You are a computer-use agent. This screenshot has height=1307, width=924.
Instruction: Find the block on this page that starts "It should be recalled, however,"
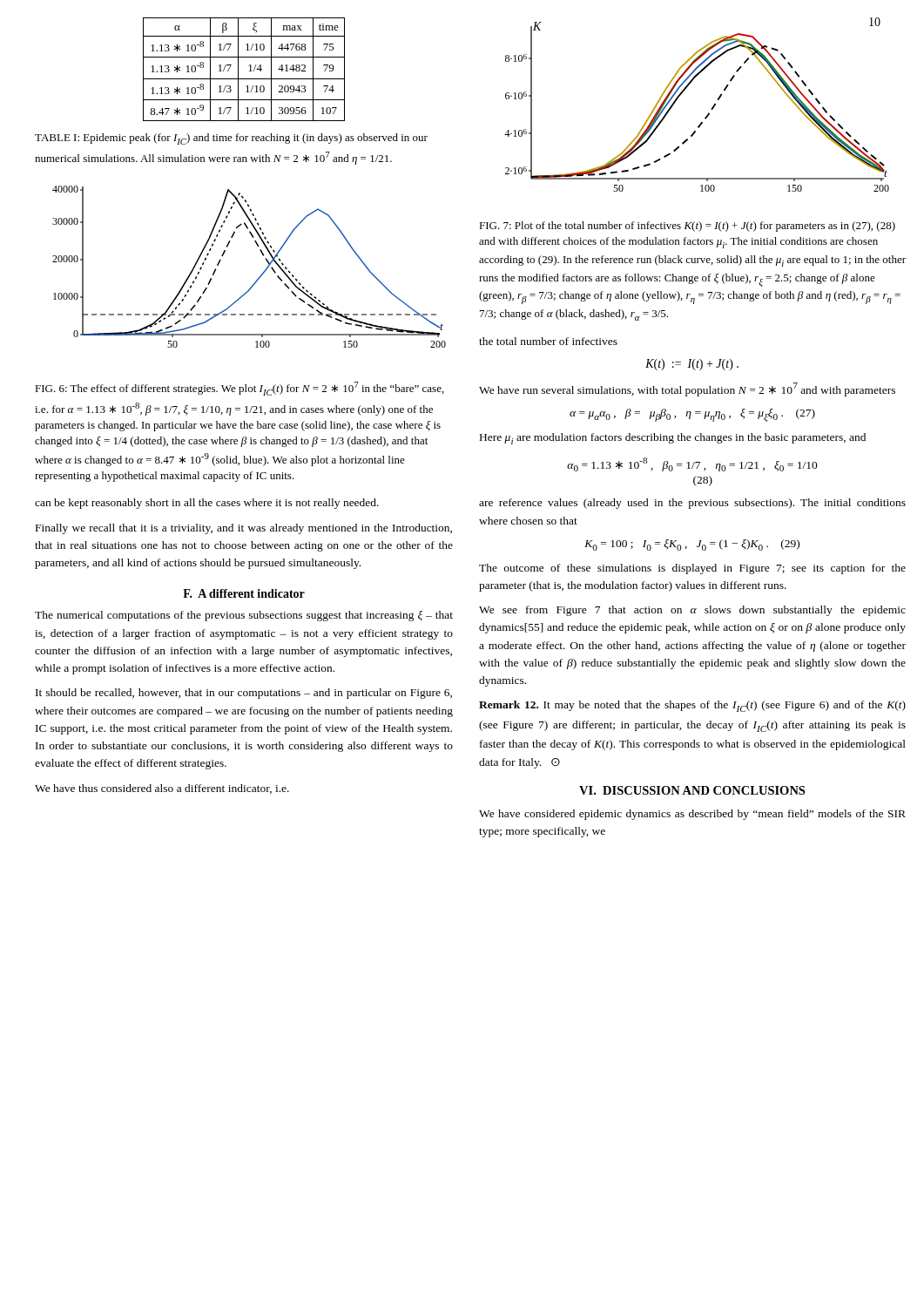click(244, 728)
